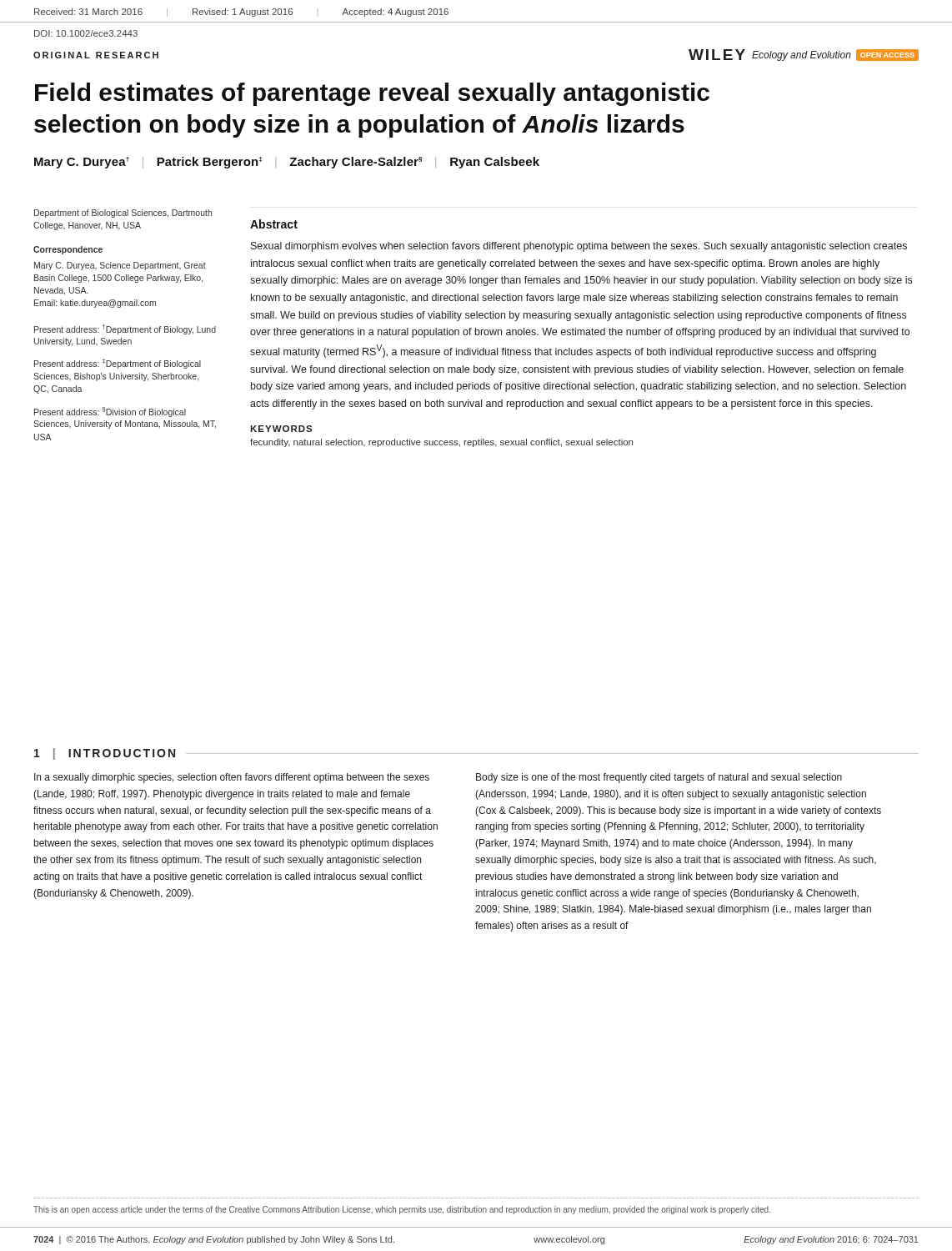952x1251 pixels.
Task: Click on the text block with the text "Department of Biological Sciences, Dartmouth College, Hanover,"
Action: pos(123,219)
